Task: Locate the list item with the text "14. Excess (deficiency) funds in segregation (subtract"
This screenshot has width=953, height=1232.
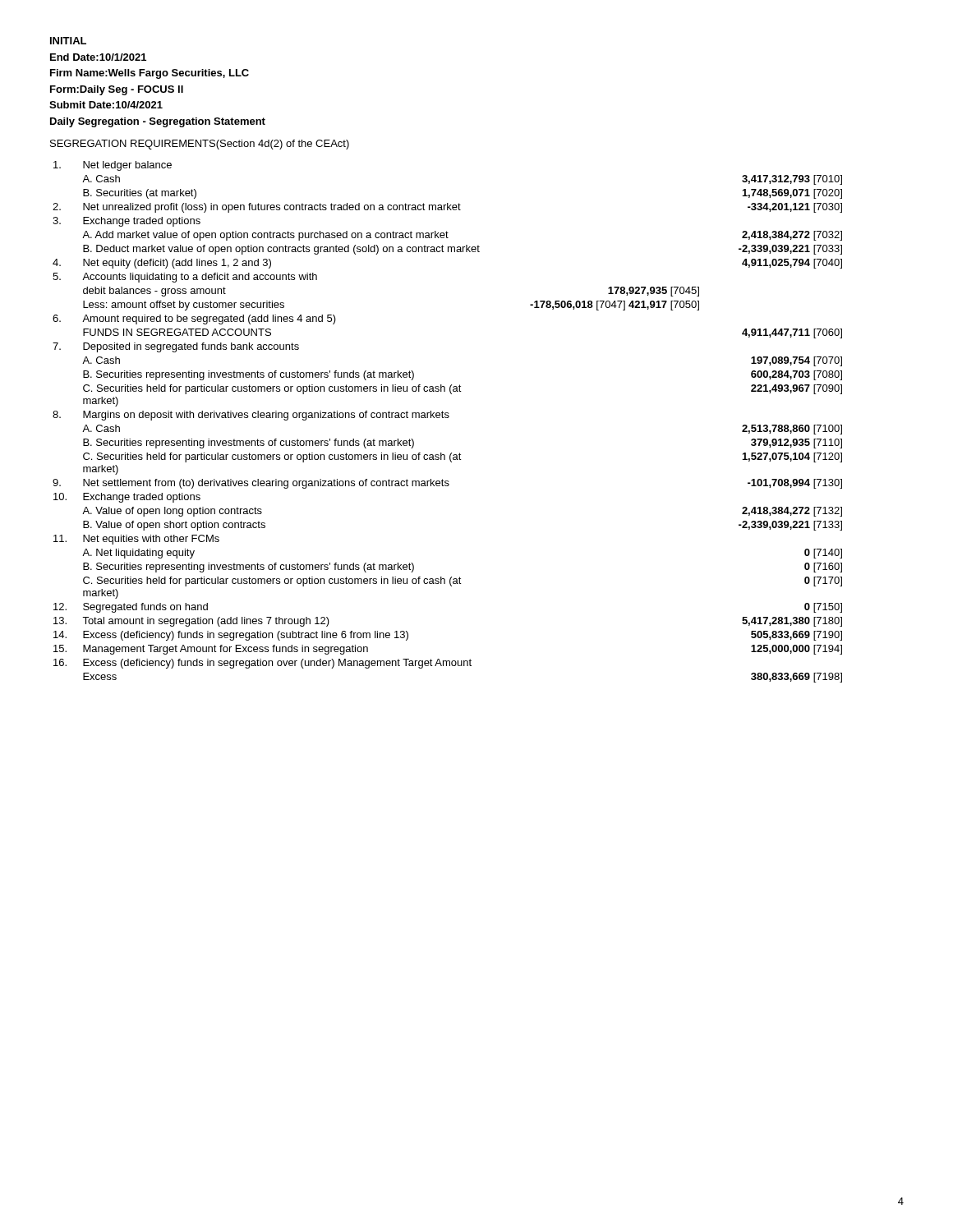Action: (246, 635)
